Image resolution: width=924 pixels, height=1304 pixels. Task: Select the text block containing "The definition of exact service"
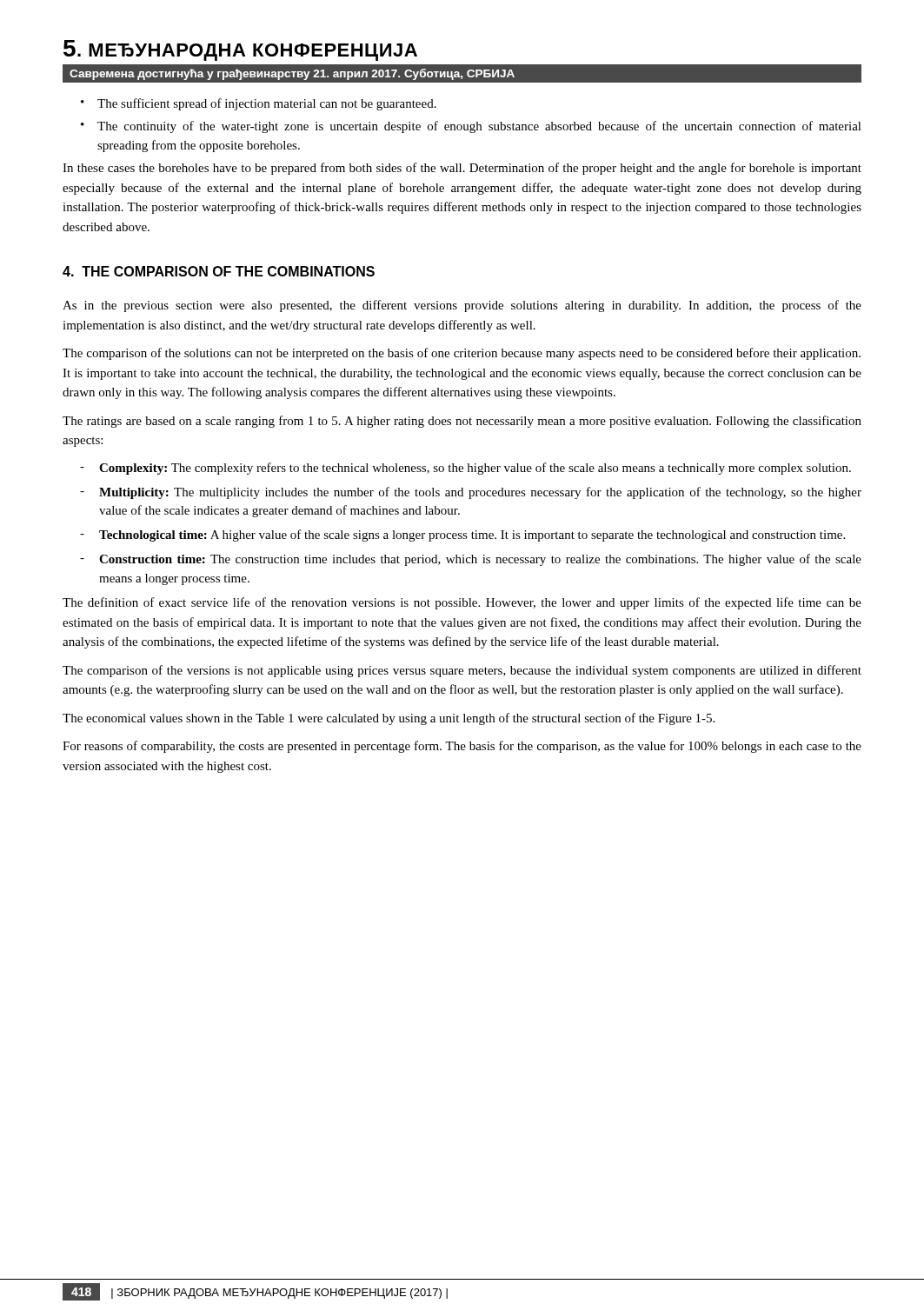[462, 622]
